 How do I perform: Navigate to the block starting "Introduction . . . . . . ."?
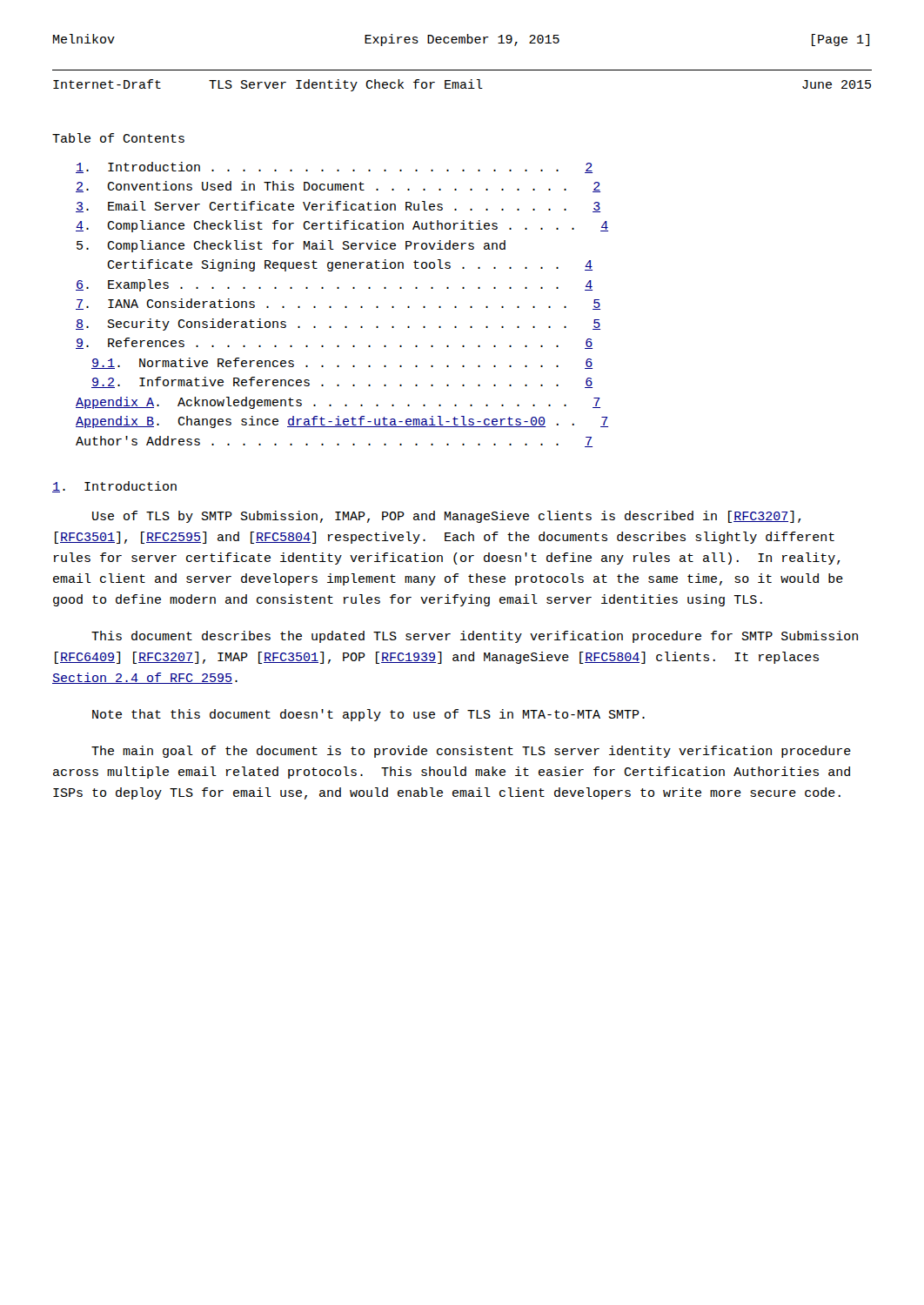[322, 169]
